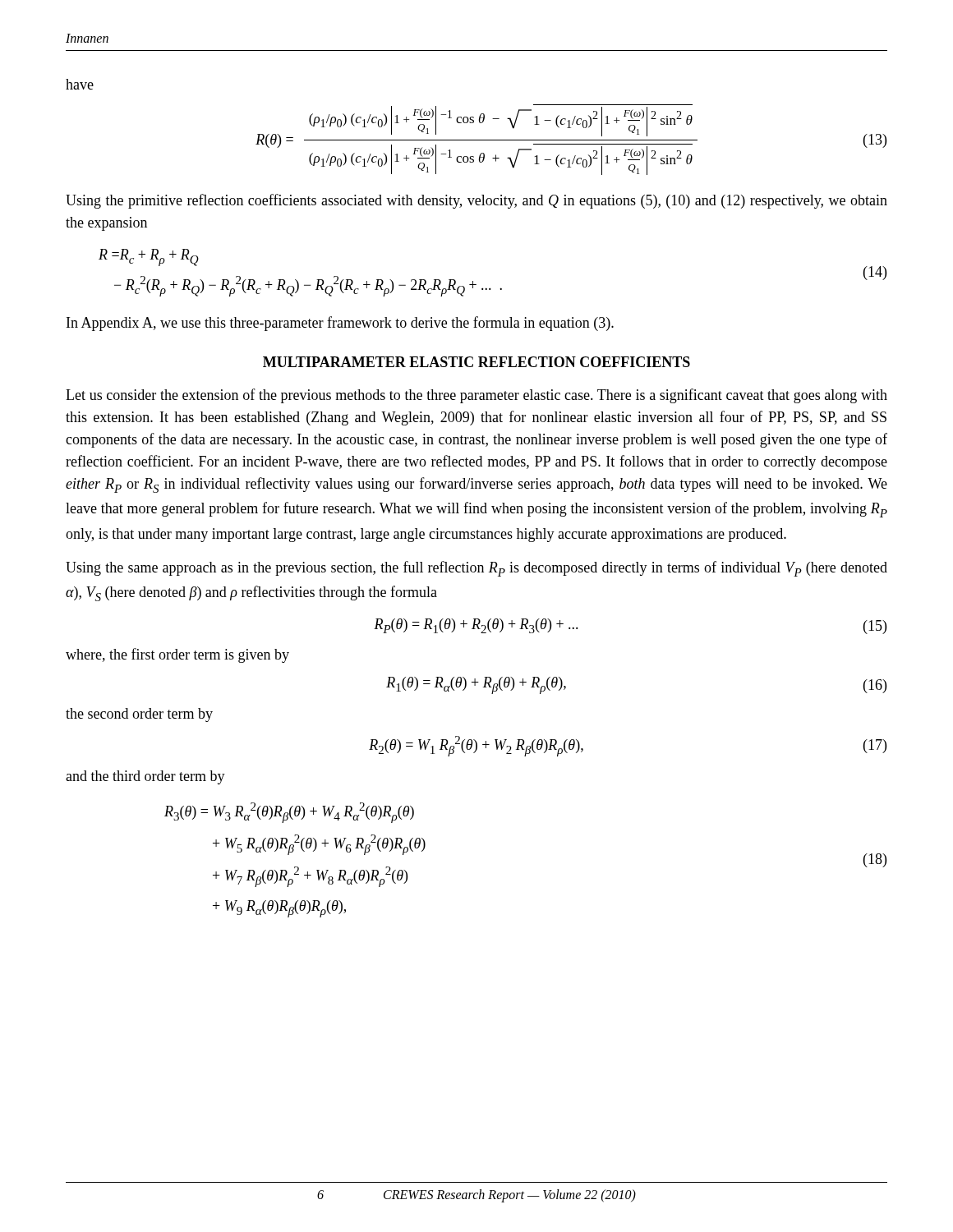Locate the text block starting "MULTIPARAMETER ELASTIC REFLECTION COEFFICIENTS"
Screen dimensions: 1232x953
pos(476,363)
